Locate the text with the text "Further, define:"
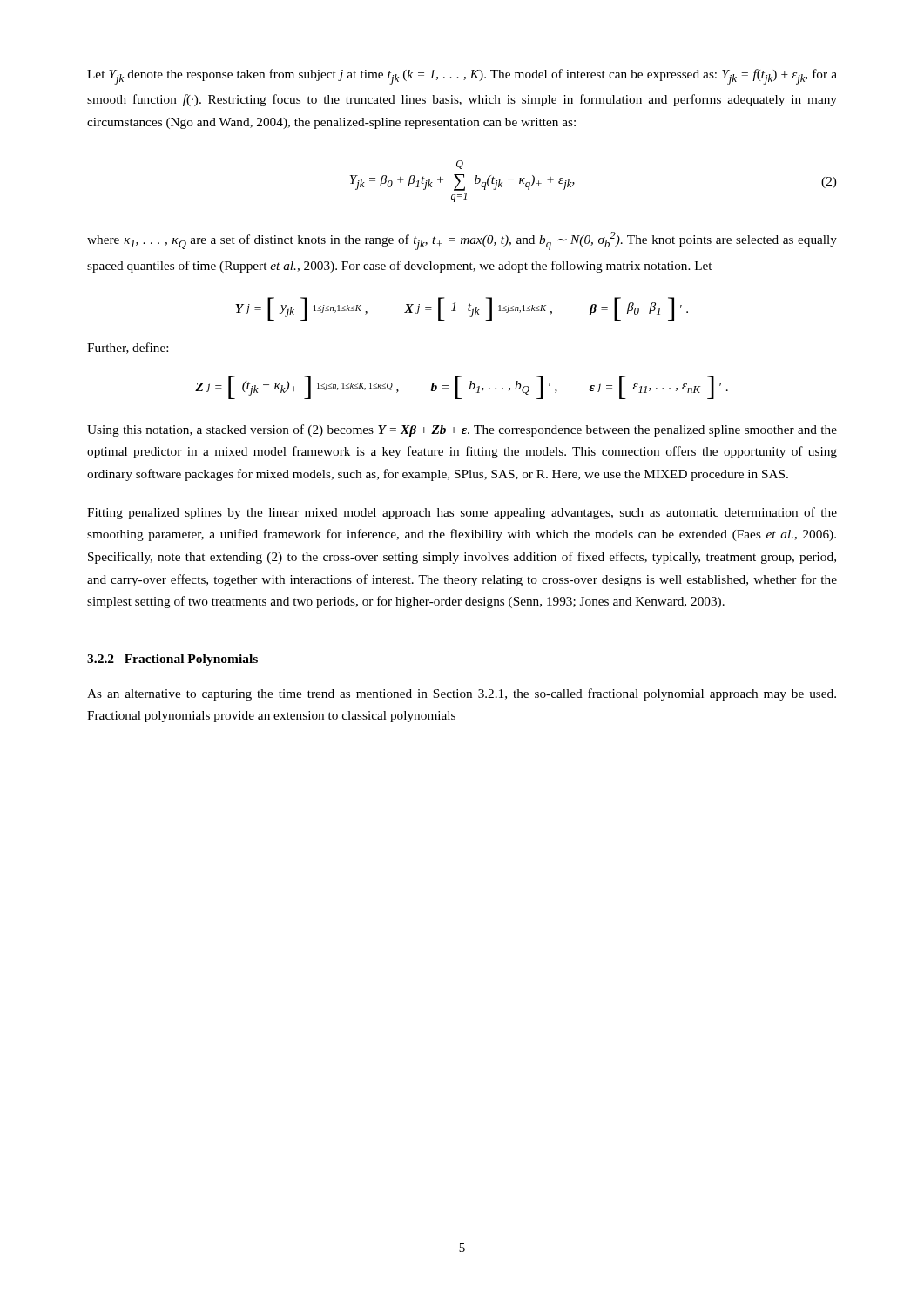The height and width of the screenshot is (1307, 924). click(x=128, y=347)
